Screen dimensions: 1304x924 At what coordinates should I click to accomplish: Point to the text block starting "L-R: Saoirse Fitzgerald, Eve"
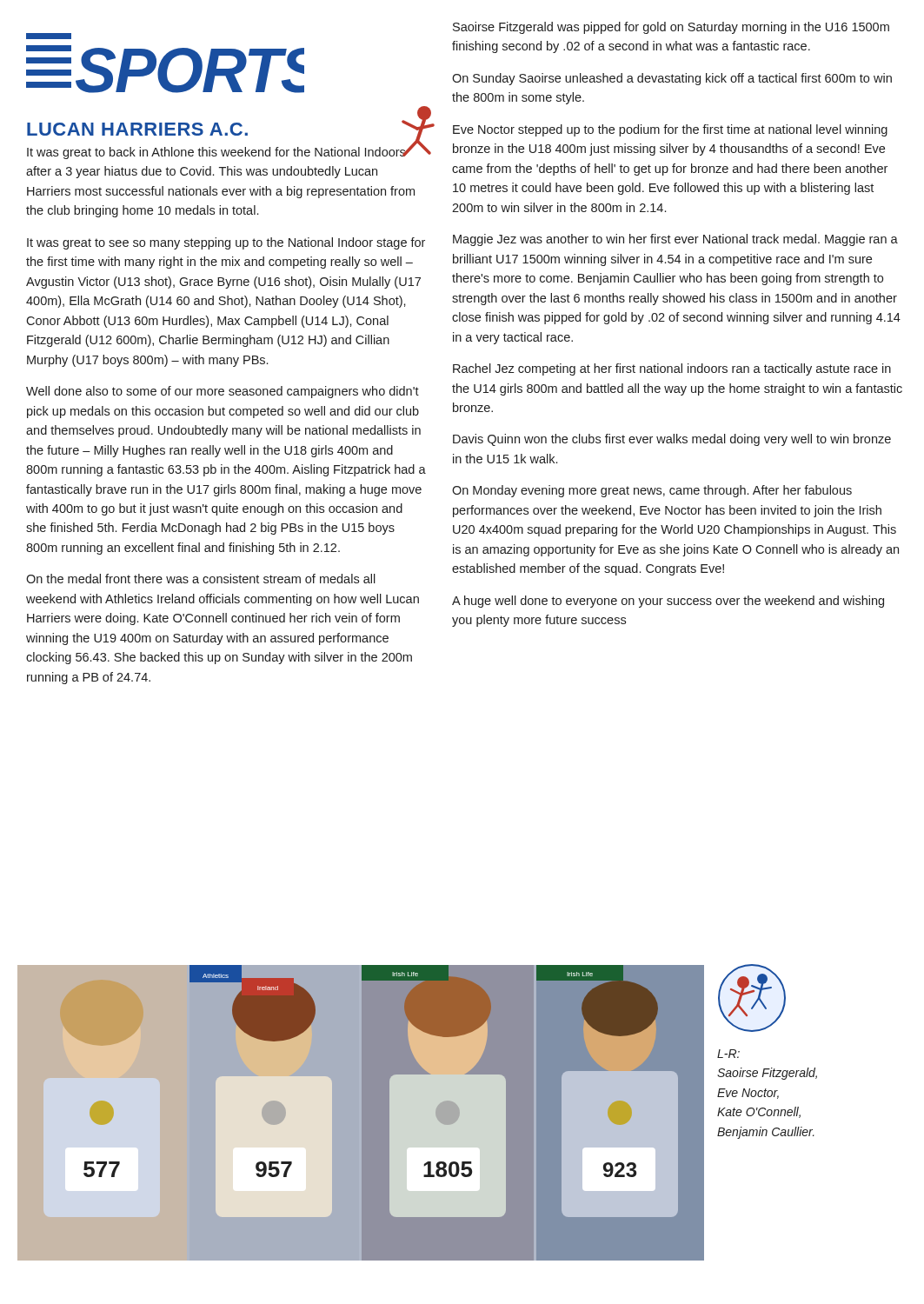point(768,1093)
